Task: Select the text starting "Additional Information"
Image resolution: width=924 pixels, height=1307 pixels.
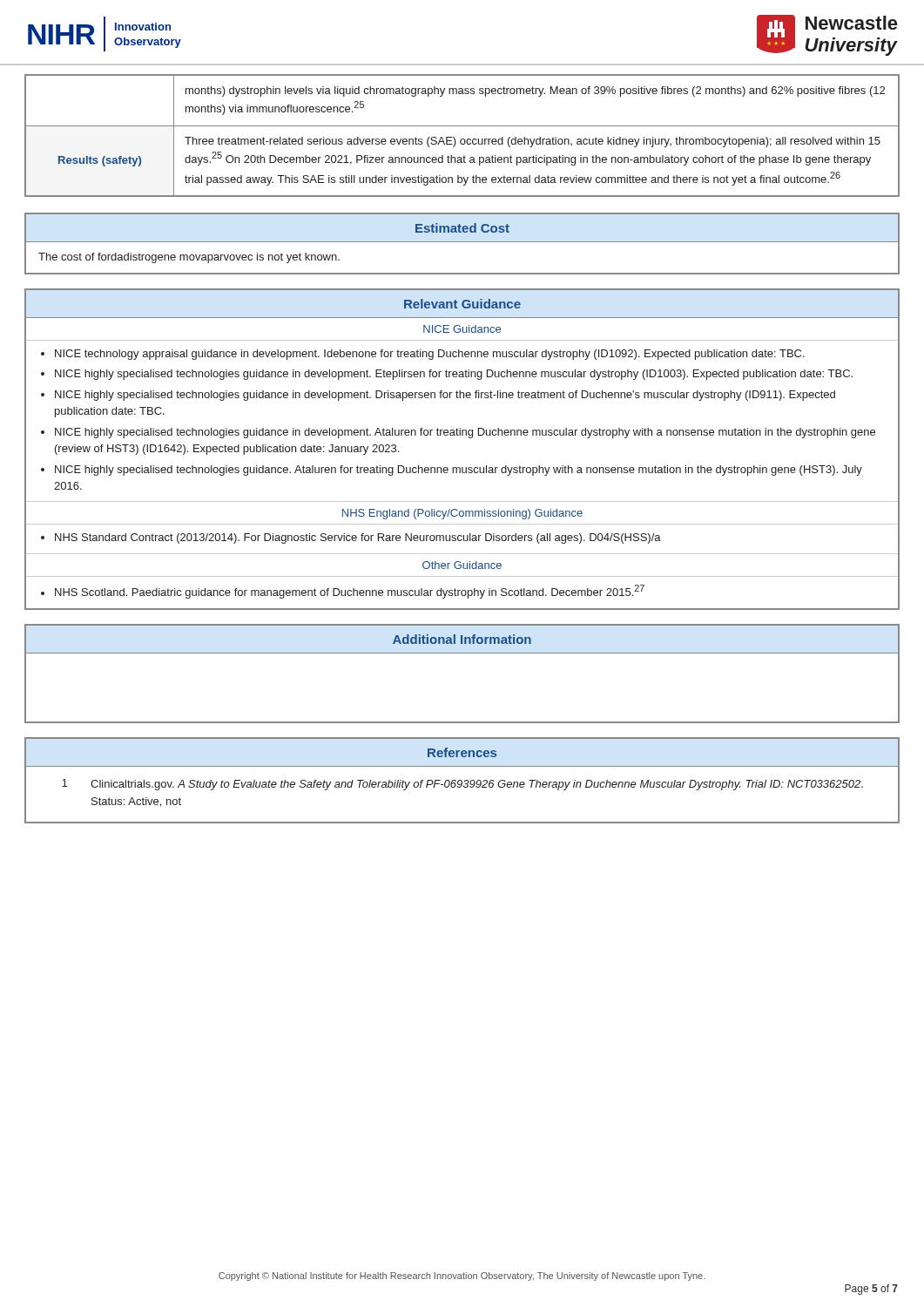Action: click(462, 639)
